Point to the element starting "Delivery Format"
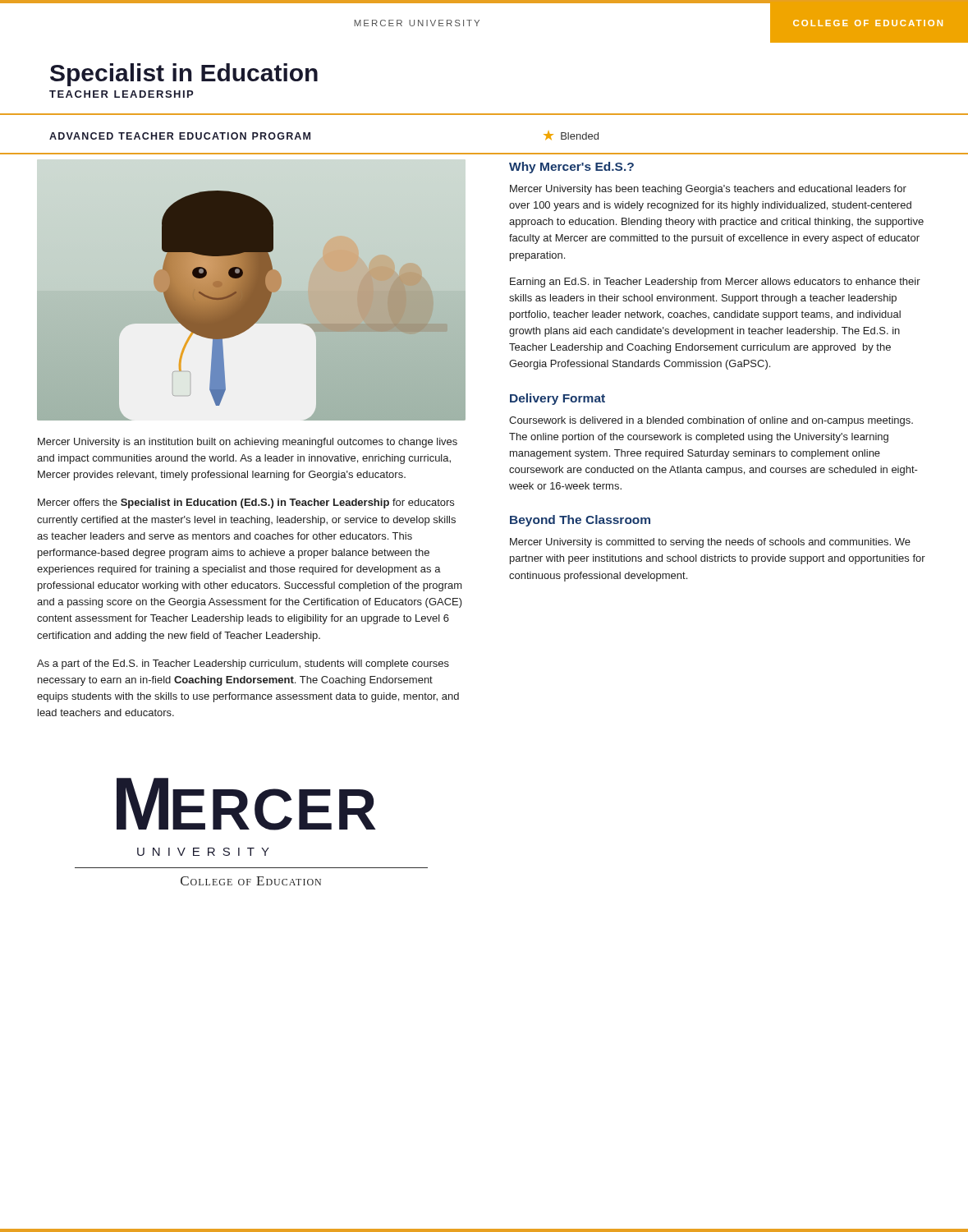This screenshot has width=968, height=1232. tap(557, 399)
